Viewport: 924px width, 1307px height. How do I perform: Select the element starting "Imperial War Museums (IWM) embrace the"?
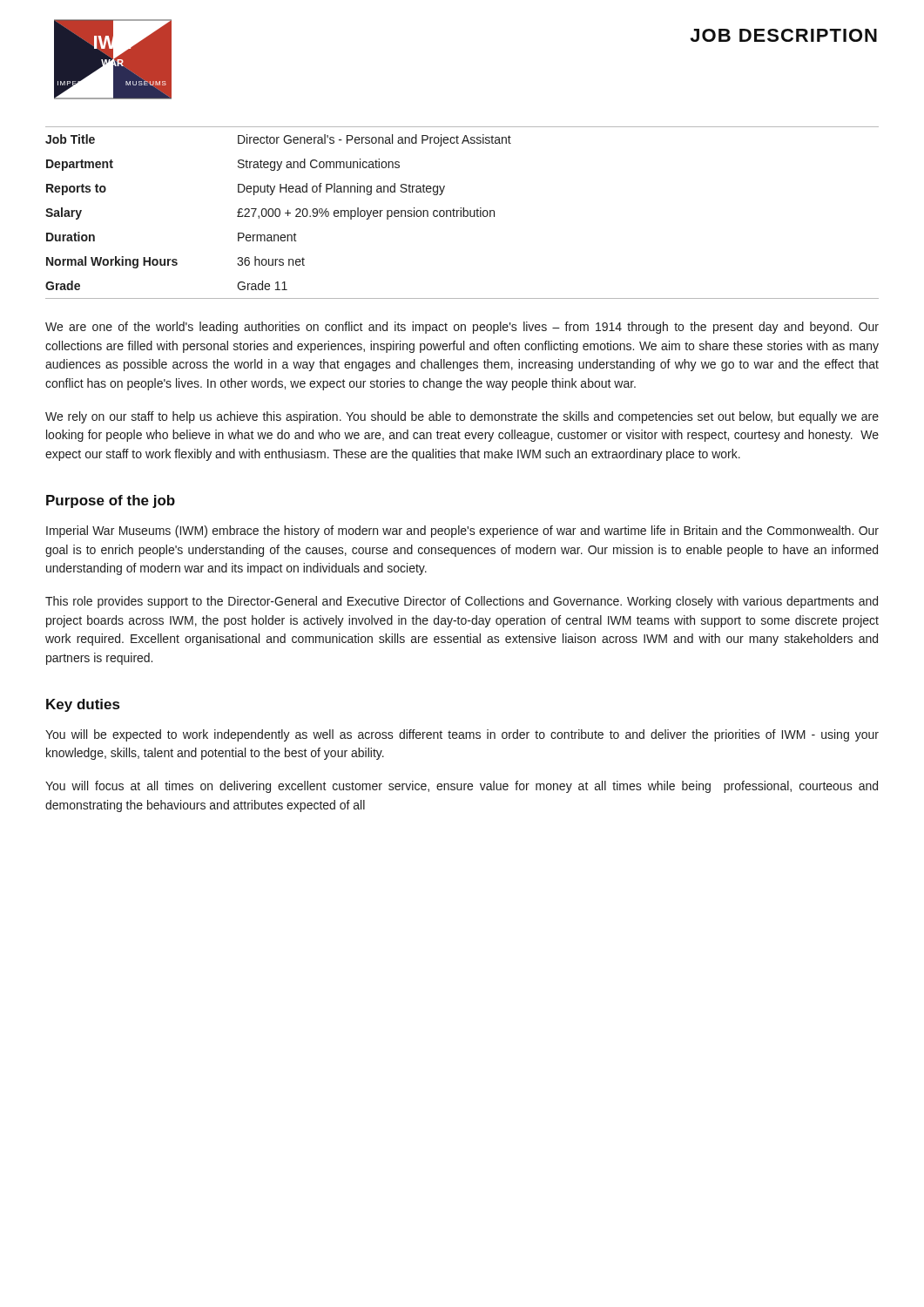click(x=462, y=549)
